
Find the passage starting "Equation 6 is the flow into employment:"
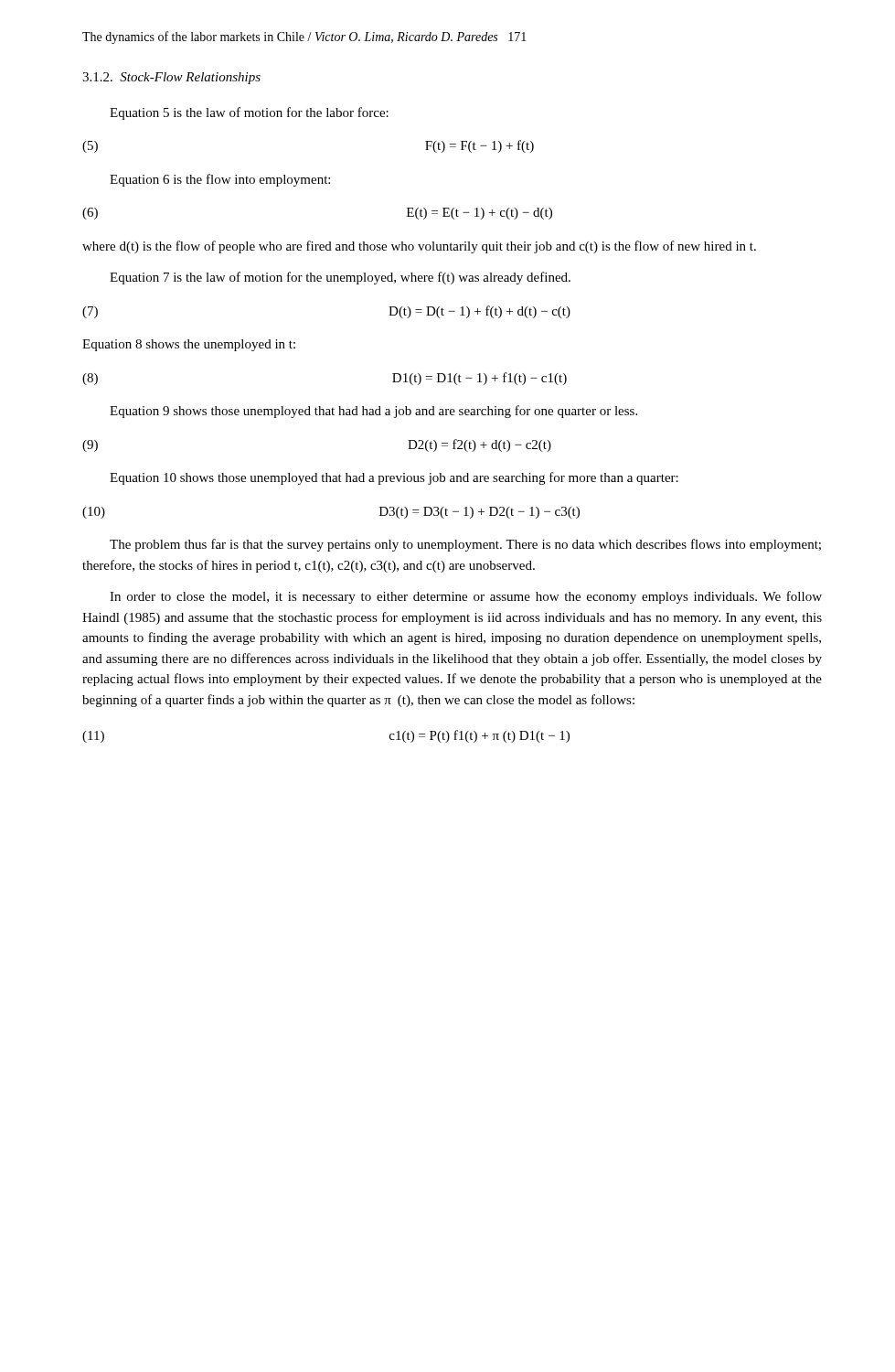(221, 179)
